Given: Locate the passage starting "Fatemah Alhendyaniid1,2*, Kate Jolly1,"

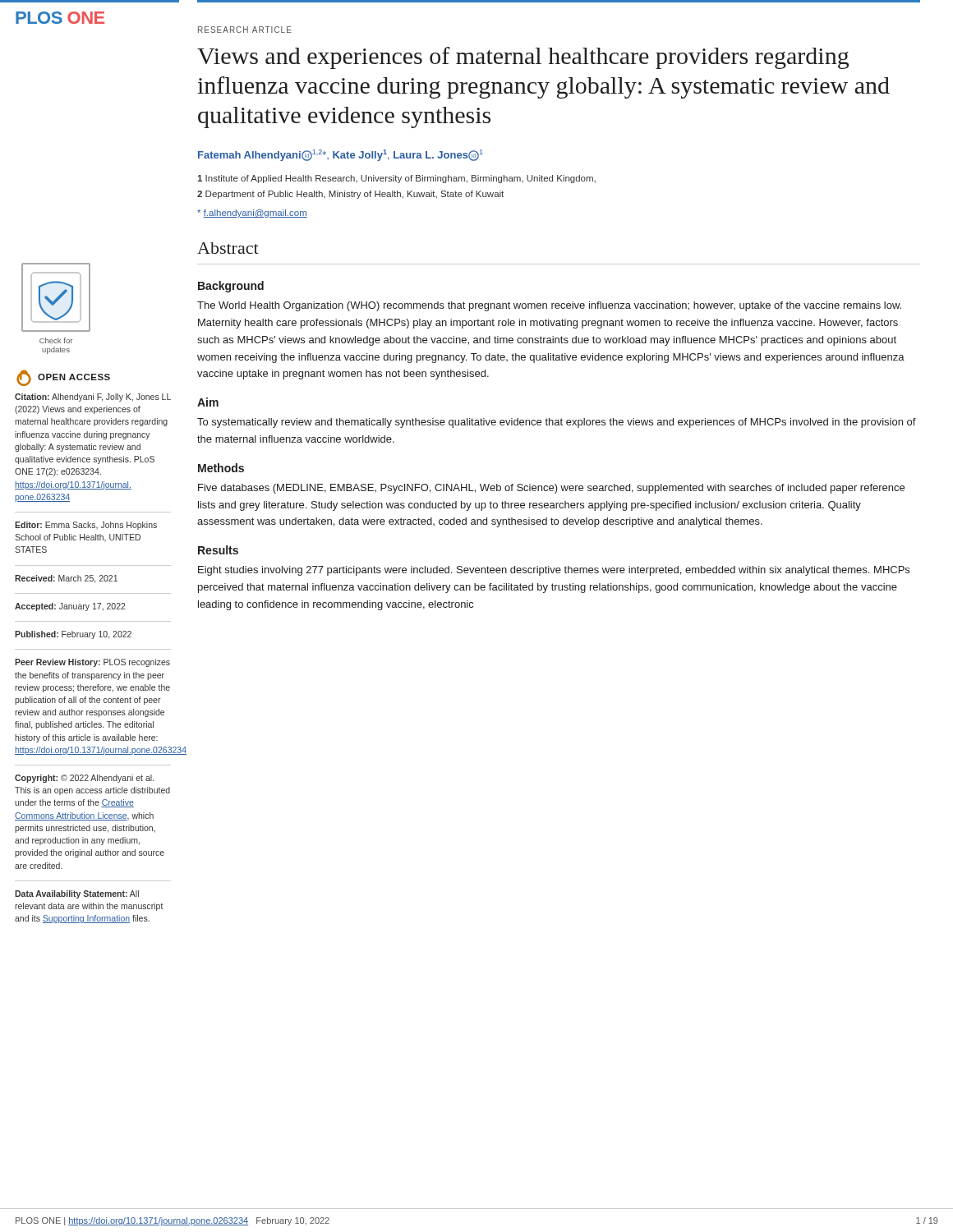Looking at the screenshot, I should click(x=340, y=155).
